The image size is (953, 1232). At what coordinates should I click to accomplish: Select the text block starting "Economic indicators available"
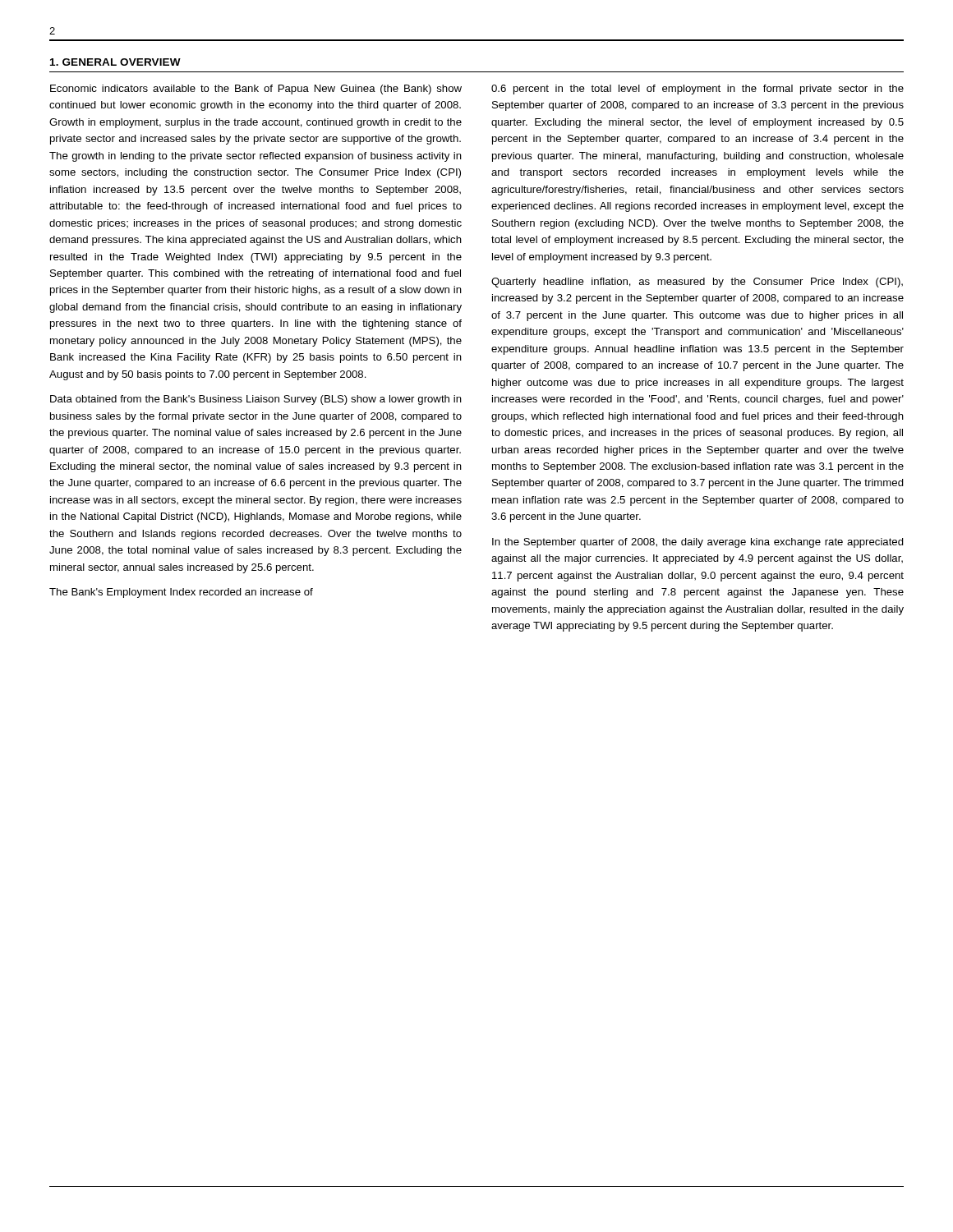[x=255, y=341]
